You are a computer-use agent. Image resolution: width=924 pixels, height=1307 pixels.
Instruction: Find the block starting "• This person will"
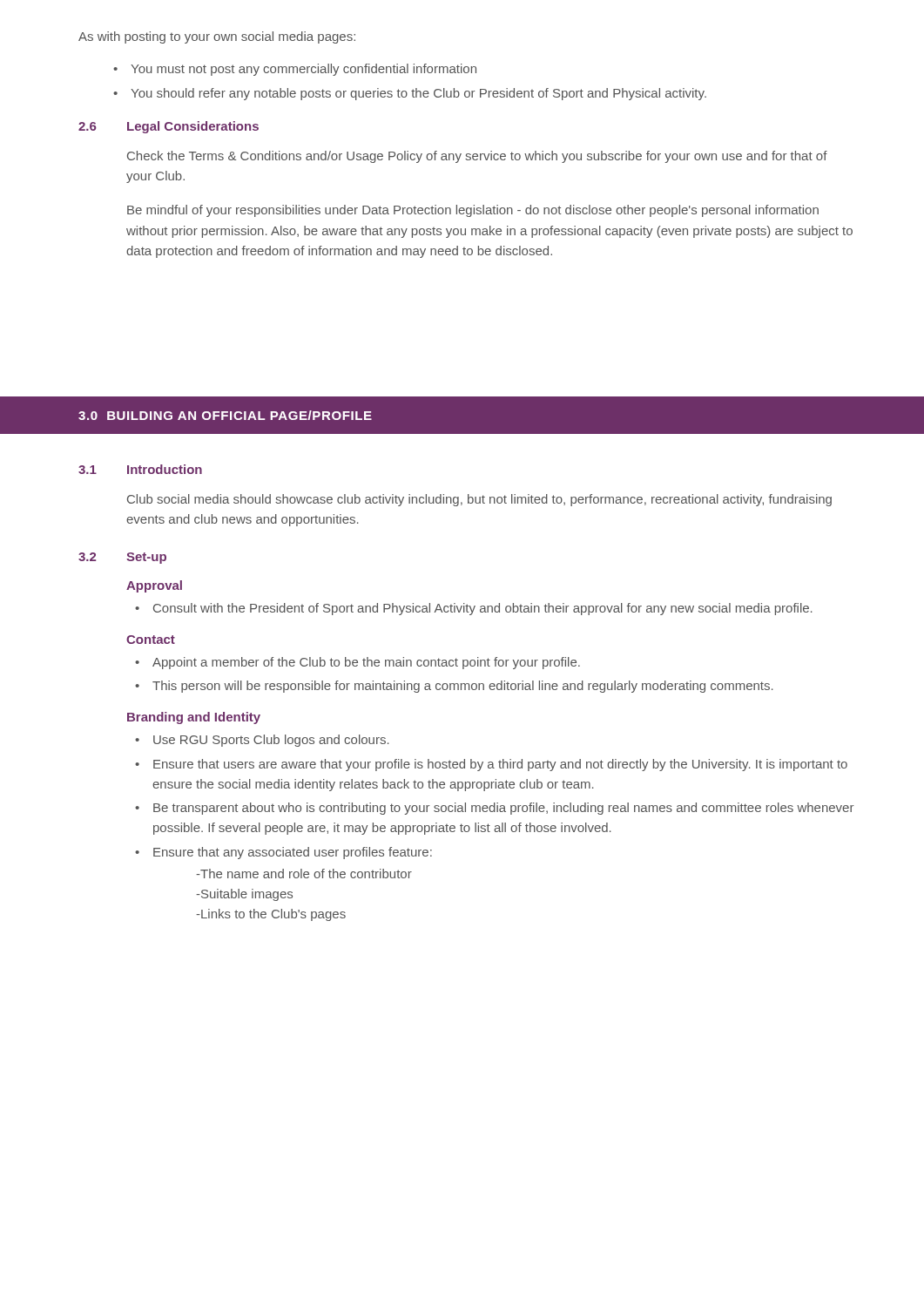click(454, 685)
